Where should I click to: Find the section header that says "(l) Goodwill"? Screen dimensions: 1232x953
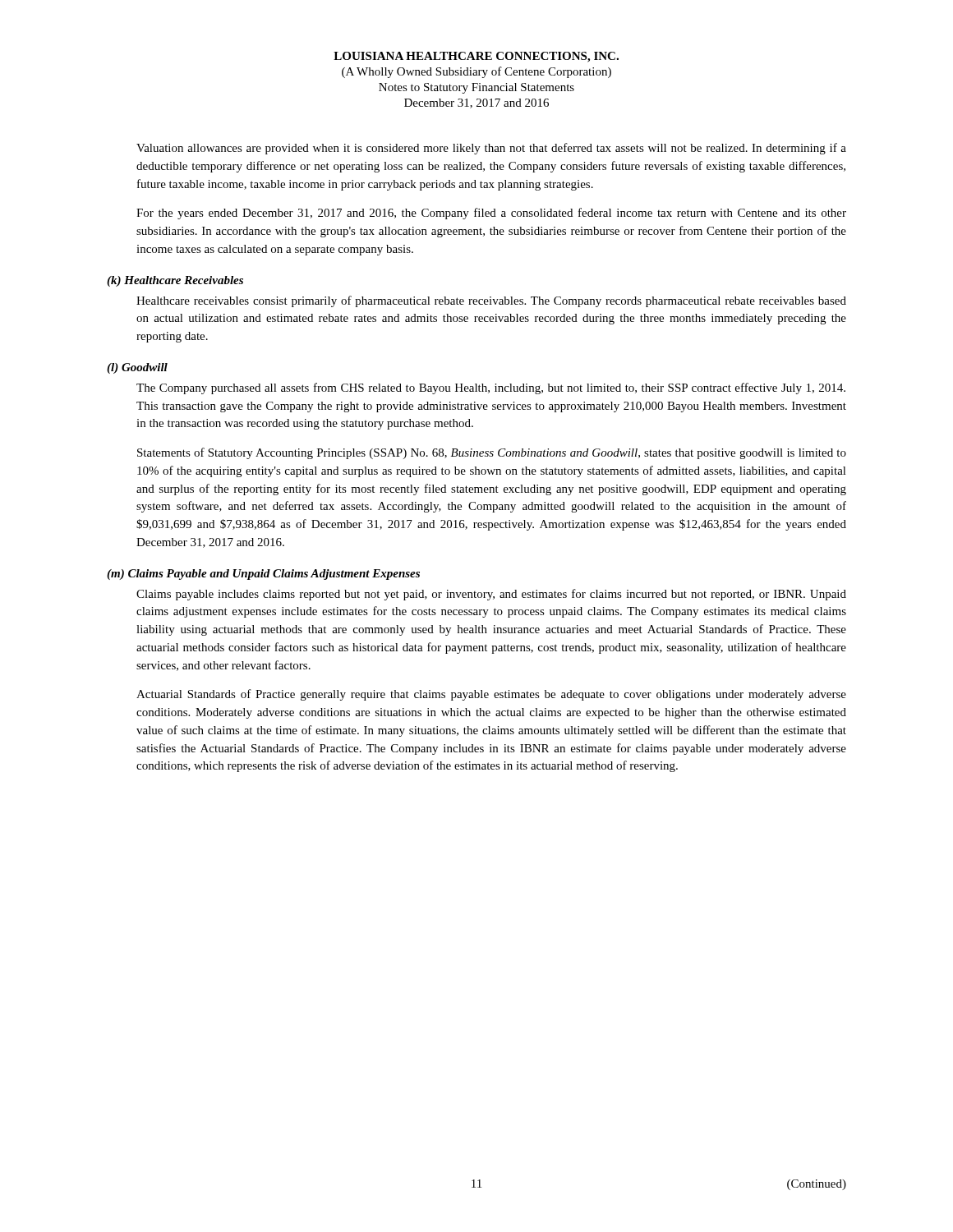click(137, 367)
